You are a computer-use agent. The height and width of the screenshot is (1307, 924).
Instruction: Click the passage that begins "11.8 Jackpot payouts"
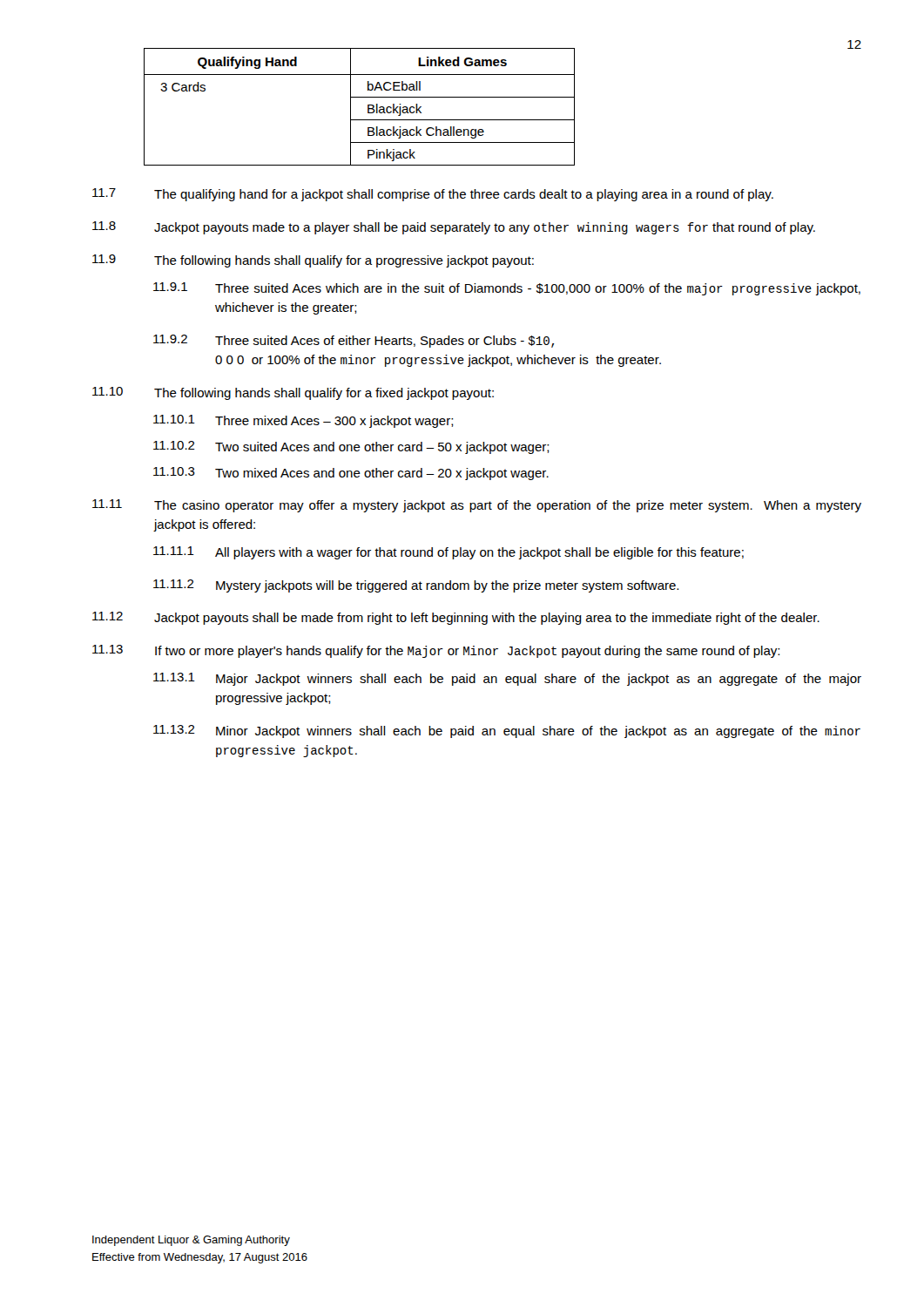476,227
